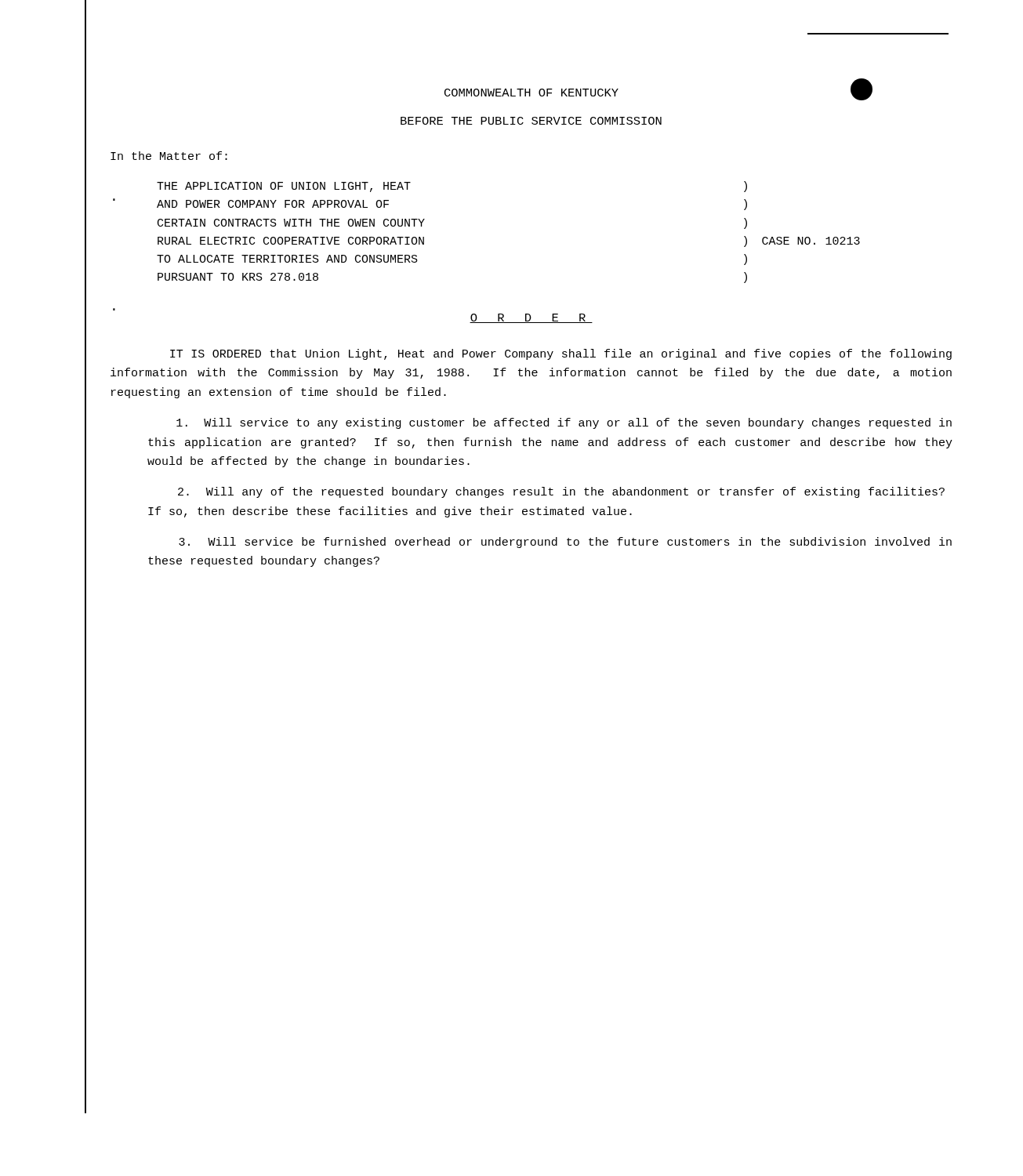Navigate to the element starting "IT IS ORDERED"

pos(531,374)
